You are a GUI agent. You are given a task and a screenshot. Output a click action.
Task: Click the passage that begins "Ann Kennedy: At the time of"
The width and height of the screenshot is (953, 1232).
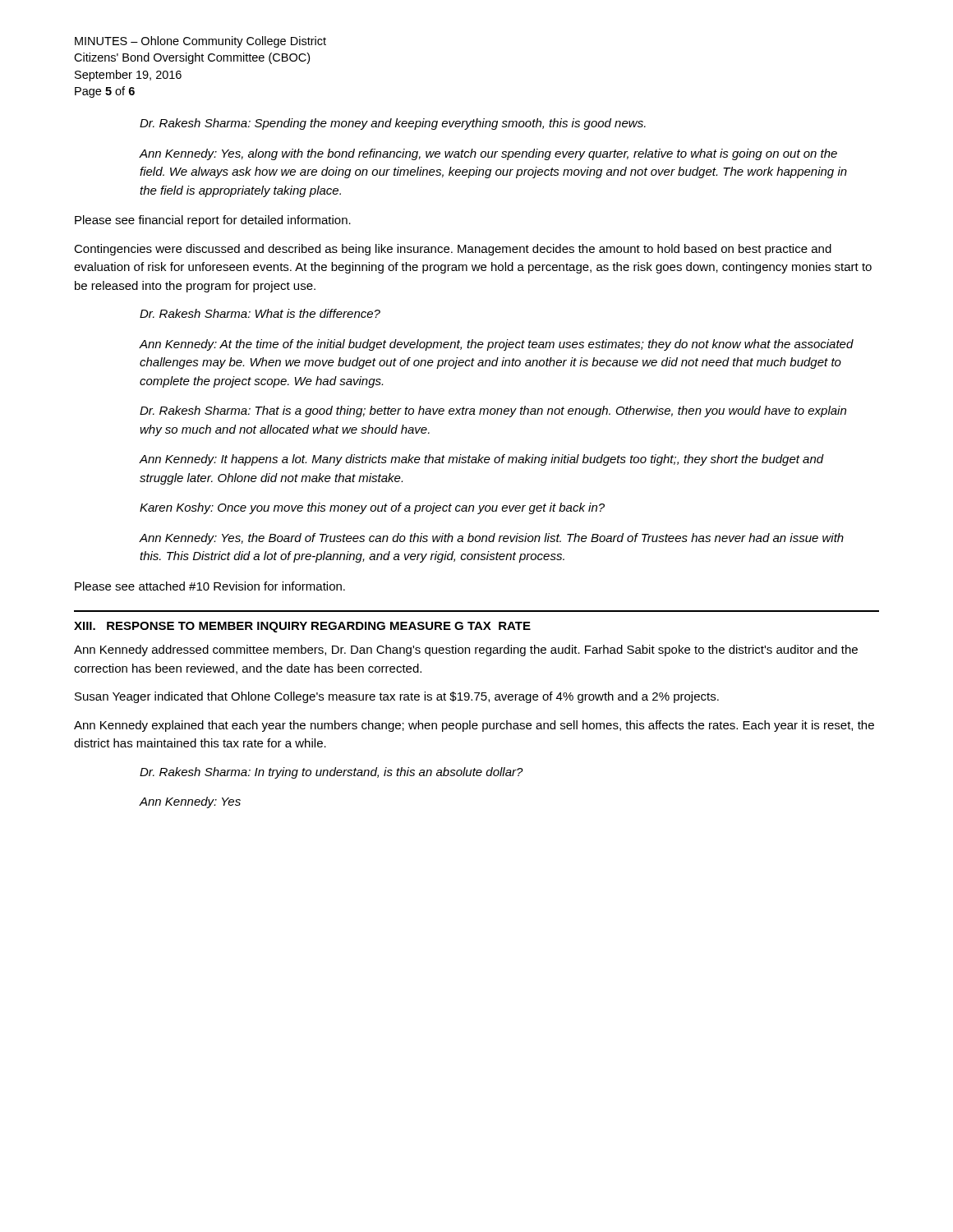[x=501, y=363]
